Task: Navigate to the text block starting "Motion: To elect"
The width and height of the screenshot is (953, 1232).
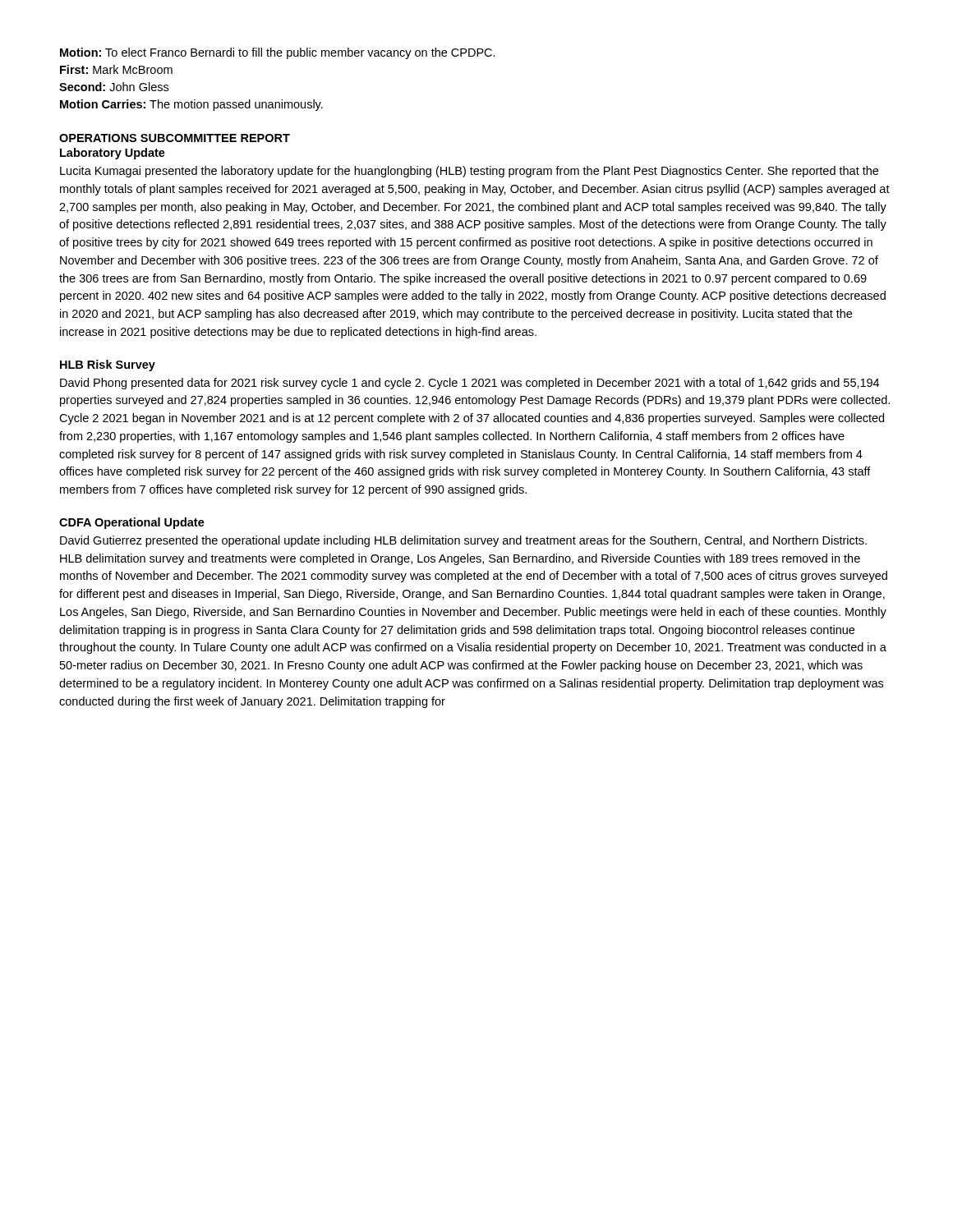Action: pyautogui.click(x=278, y=53)
